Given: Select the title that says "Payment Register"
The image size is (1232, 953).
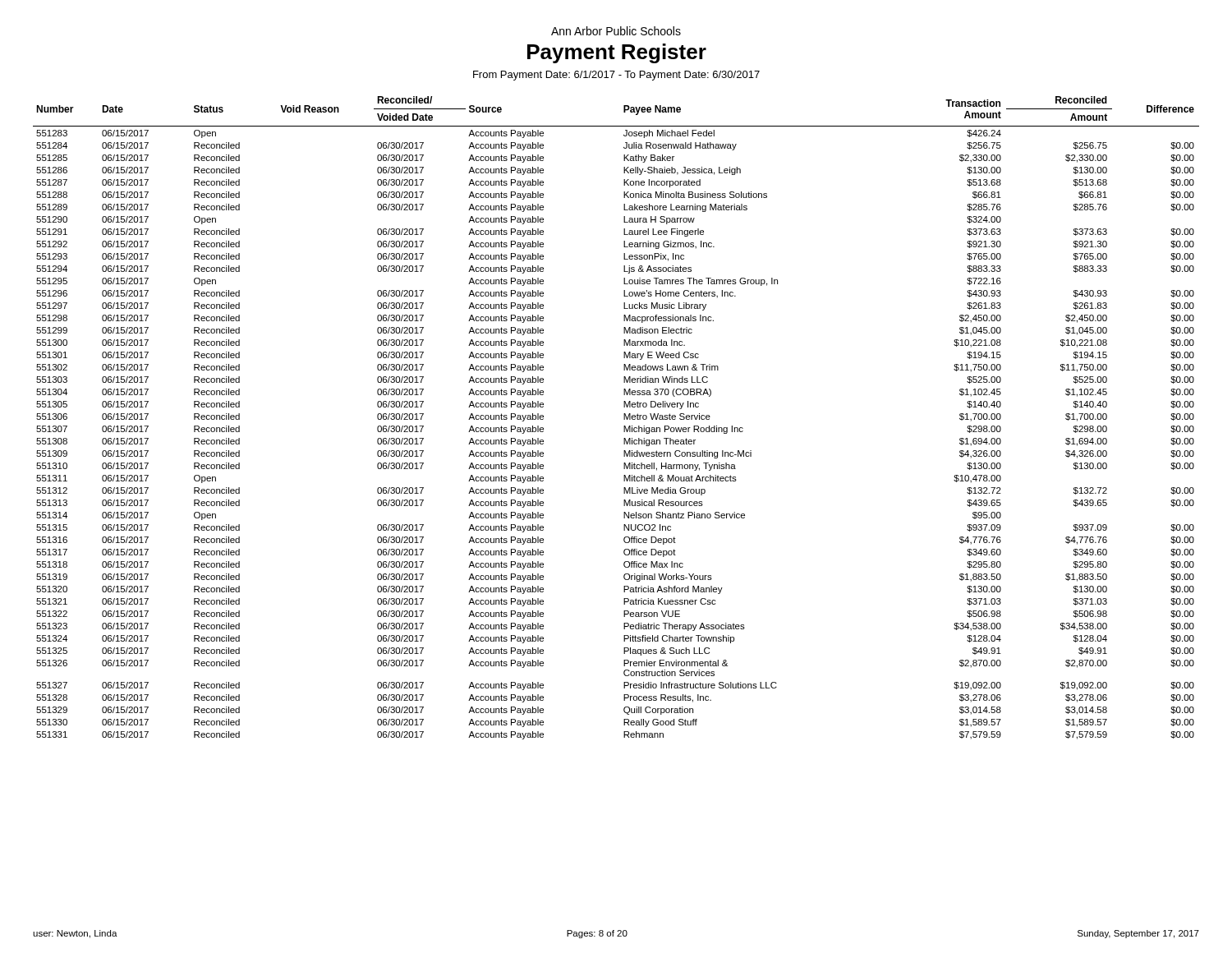Looking at the screenshot, I should point(616,52).
